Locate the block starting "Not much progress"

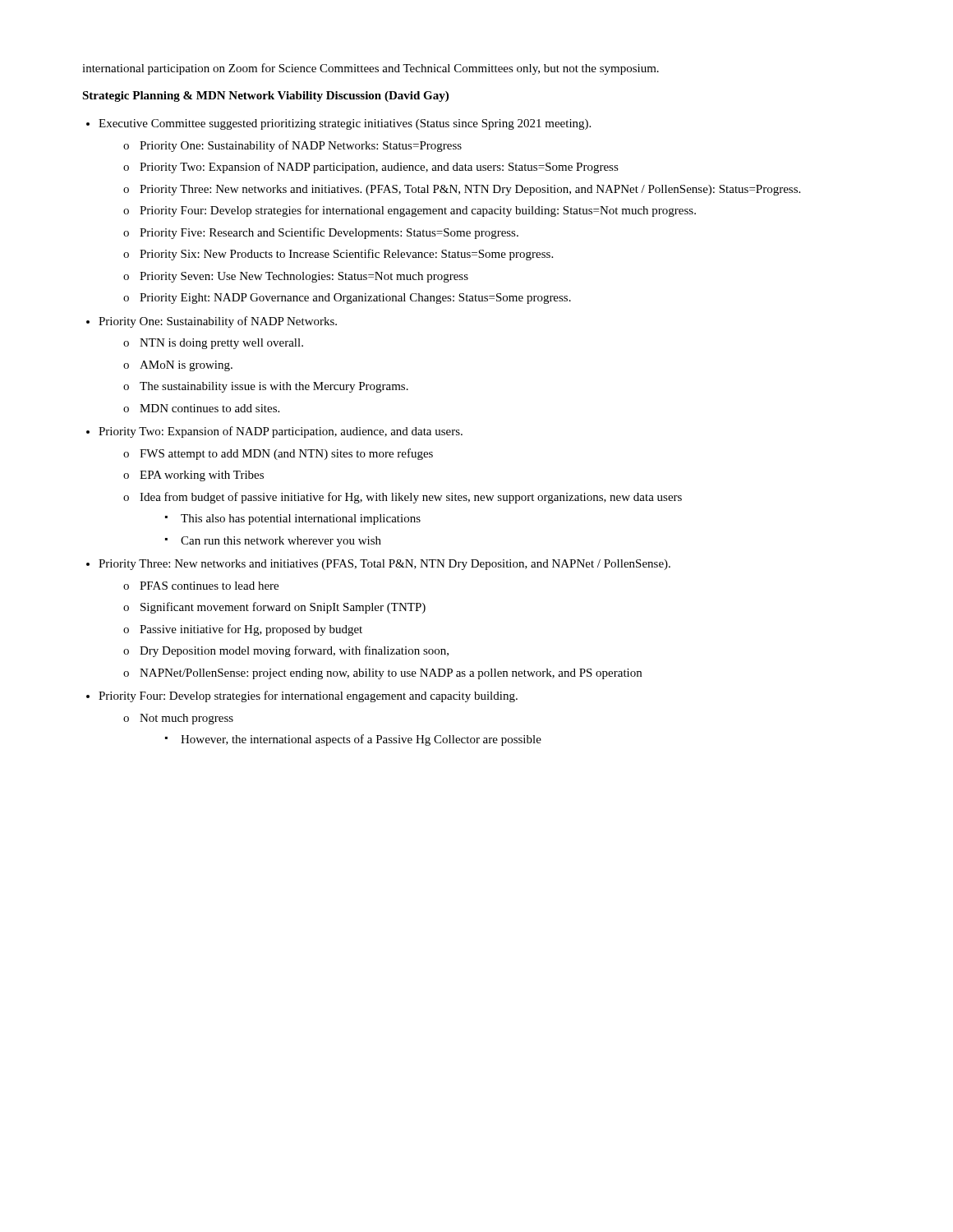click(x=505, y=730)
